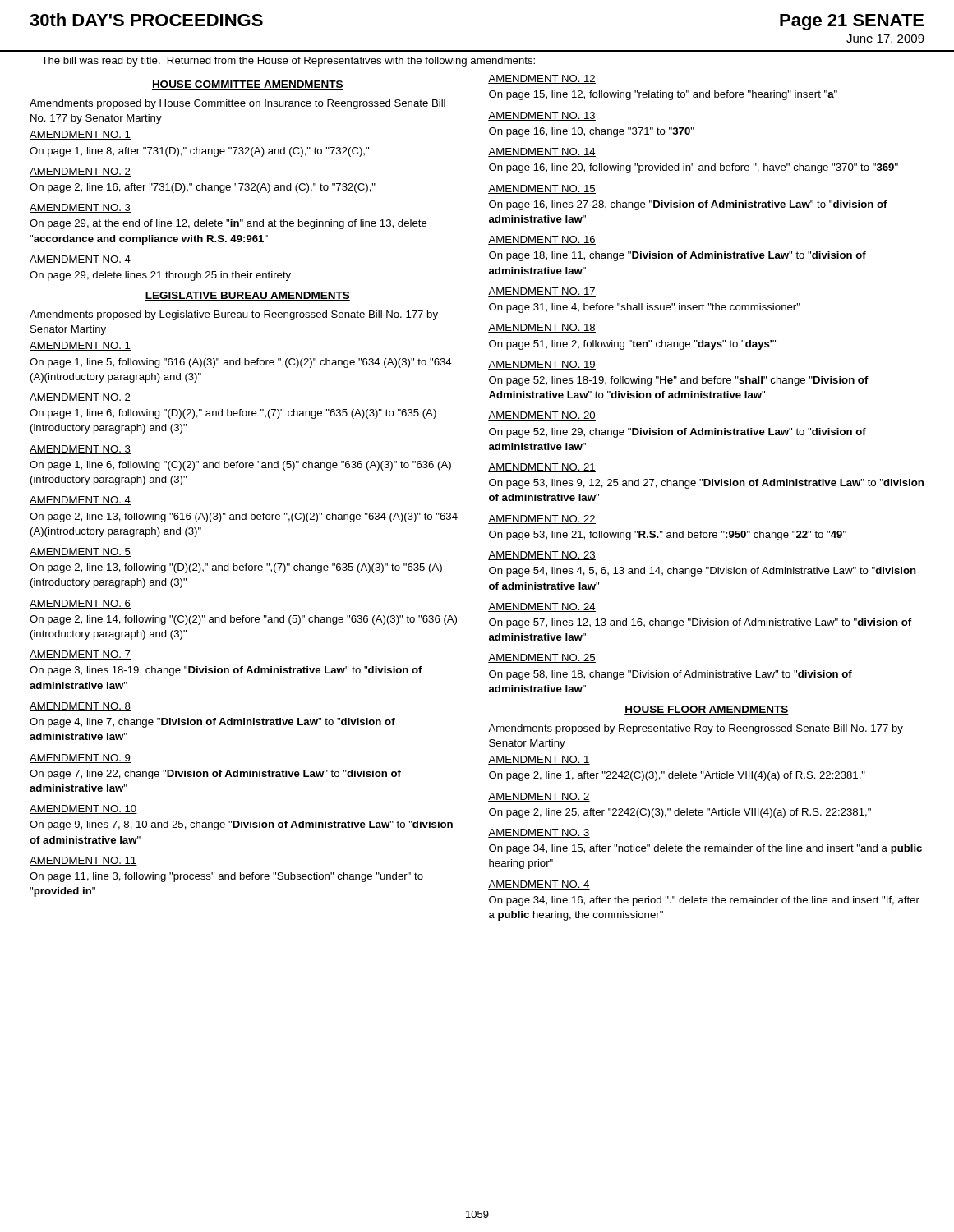This screenshot has height=1232, width=954.
Task: Find the text block starting "AMENDMENT NO. 5 On page"
Action: click(248, 567)
